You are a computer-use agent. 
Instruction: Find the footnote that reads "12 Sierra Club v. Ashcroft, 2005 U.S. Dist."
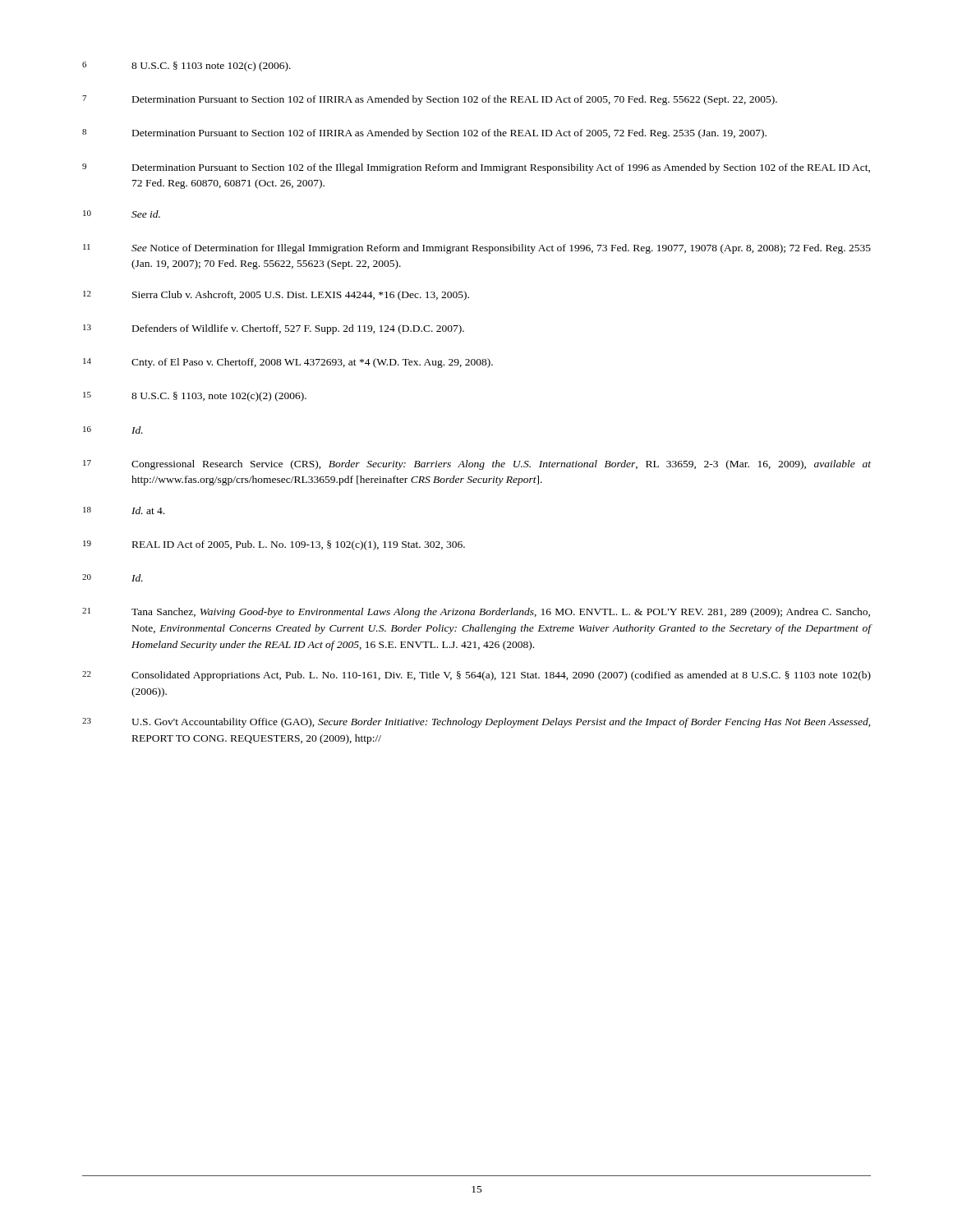tap(476, 296)
